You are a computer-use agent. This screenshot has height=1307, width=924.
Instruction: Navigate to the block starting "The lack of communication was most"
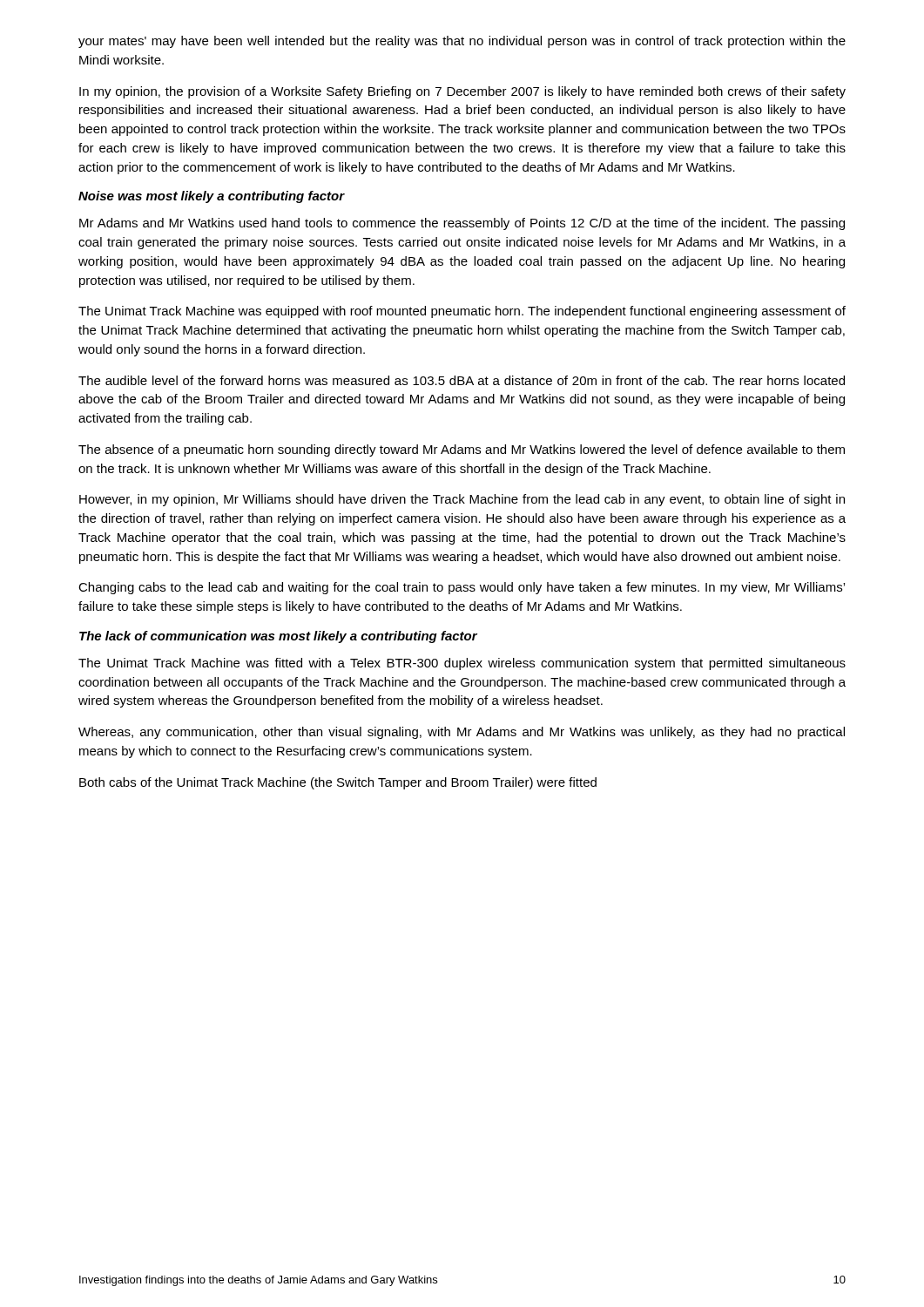(278, 635)
